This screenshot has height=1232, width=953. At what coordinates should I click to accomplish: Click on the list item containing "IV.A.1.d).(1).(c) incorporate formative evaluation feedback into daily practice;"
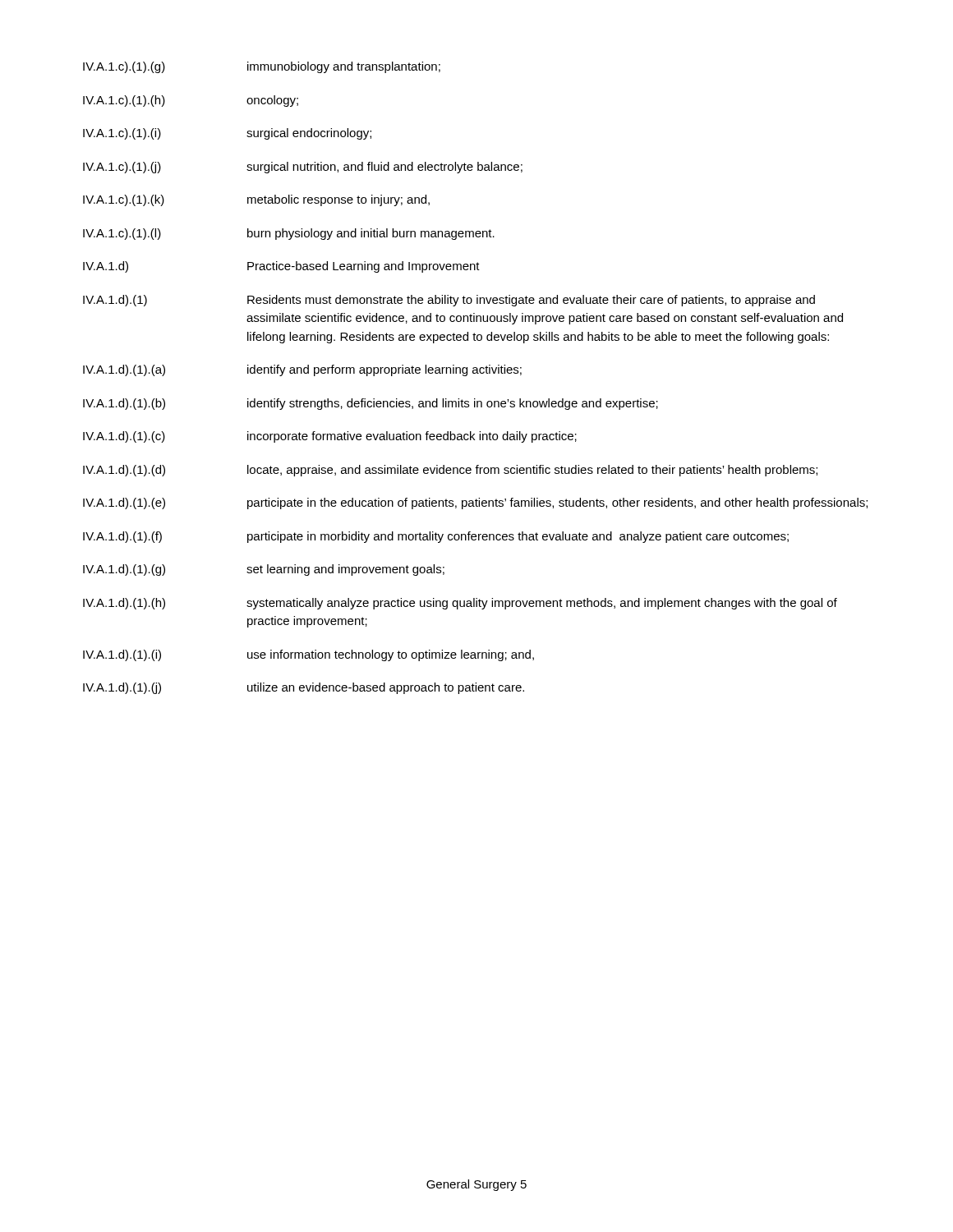click(x=476, y=436)
